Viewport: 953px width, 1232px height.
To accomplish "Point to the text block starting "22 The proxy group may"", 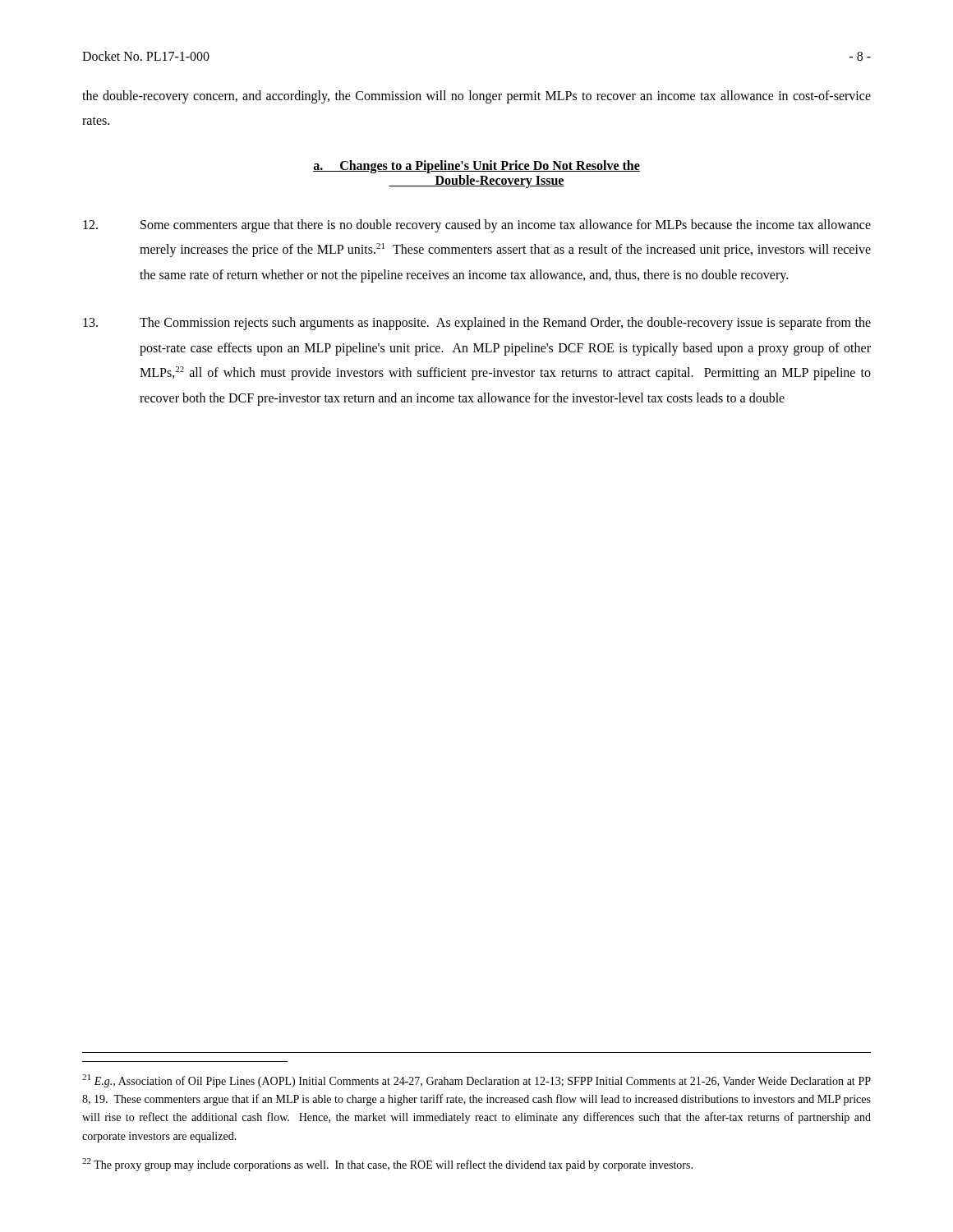I will [388, 1163].
